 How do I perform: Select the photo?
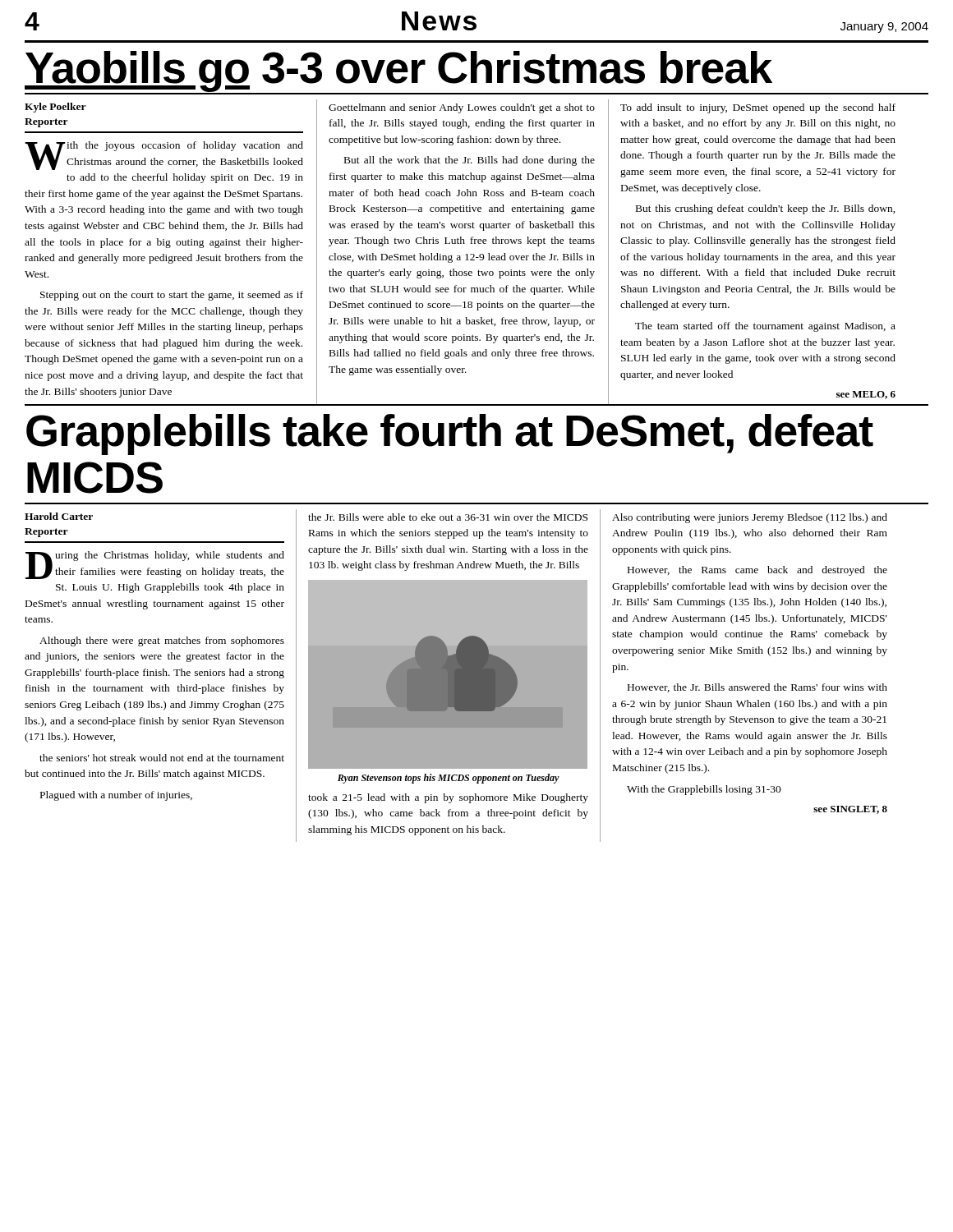coord(448,682)
